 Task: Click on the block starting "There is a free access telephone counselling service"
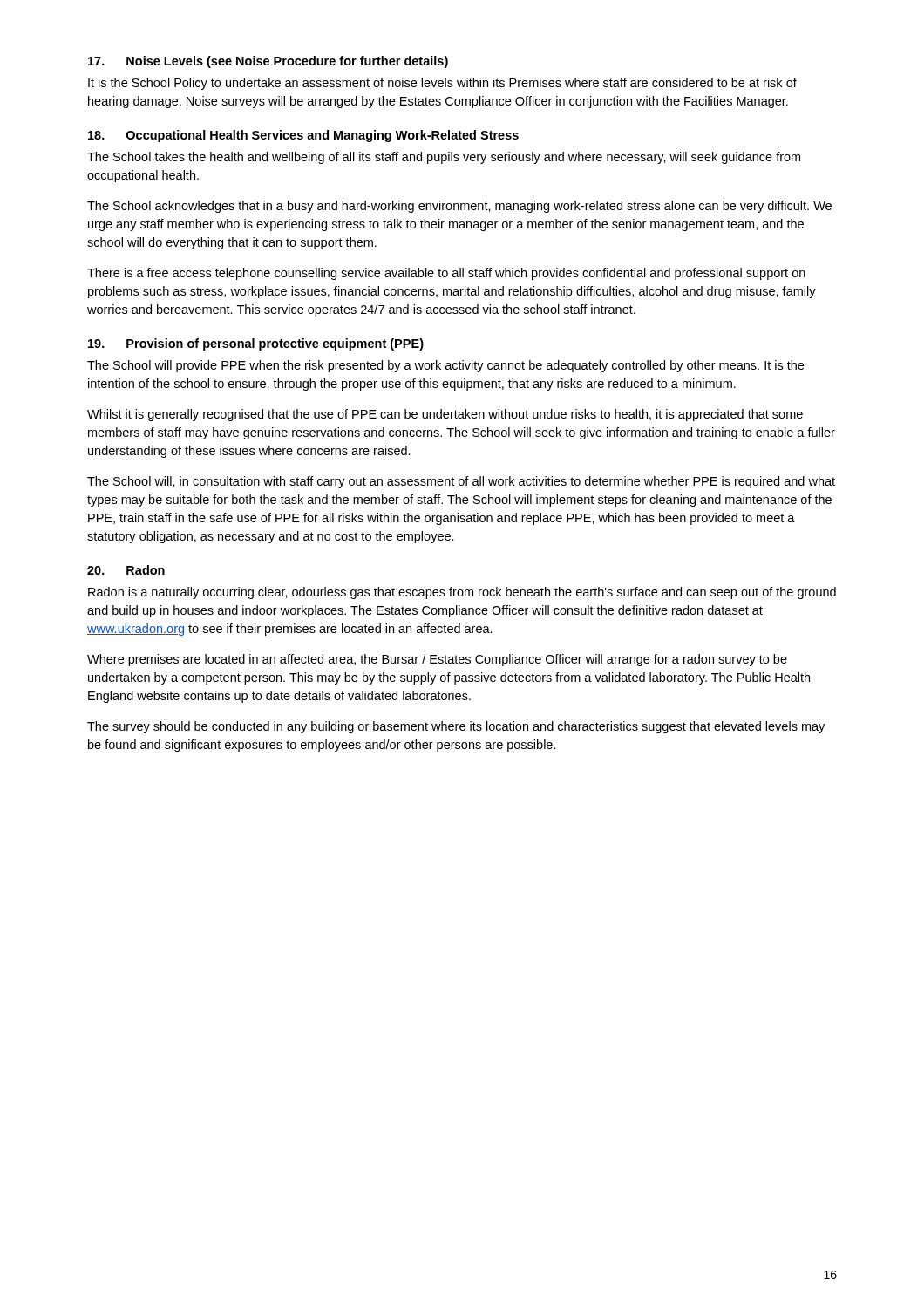(x=451, y=291)
